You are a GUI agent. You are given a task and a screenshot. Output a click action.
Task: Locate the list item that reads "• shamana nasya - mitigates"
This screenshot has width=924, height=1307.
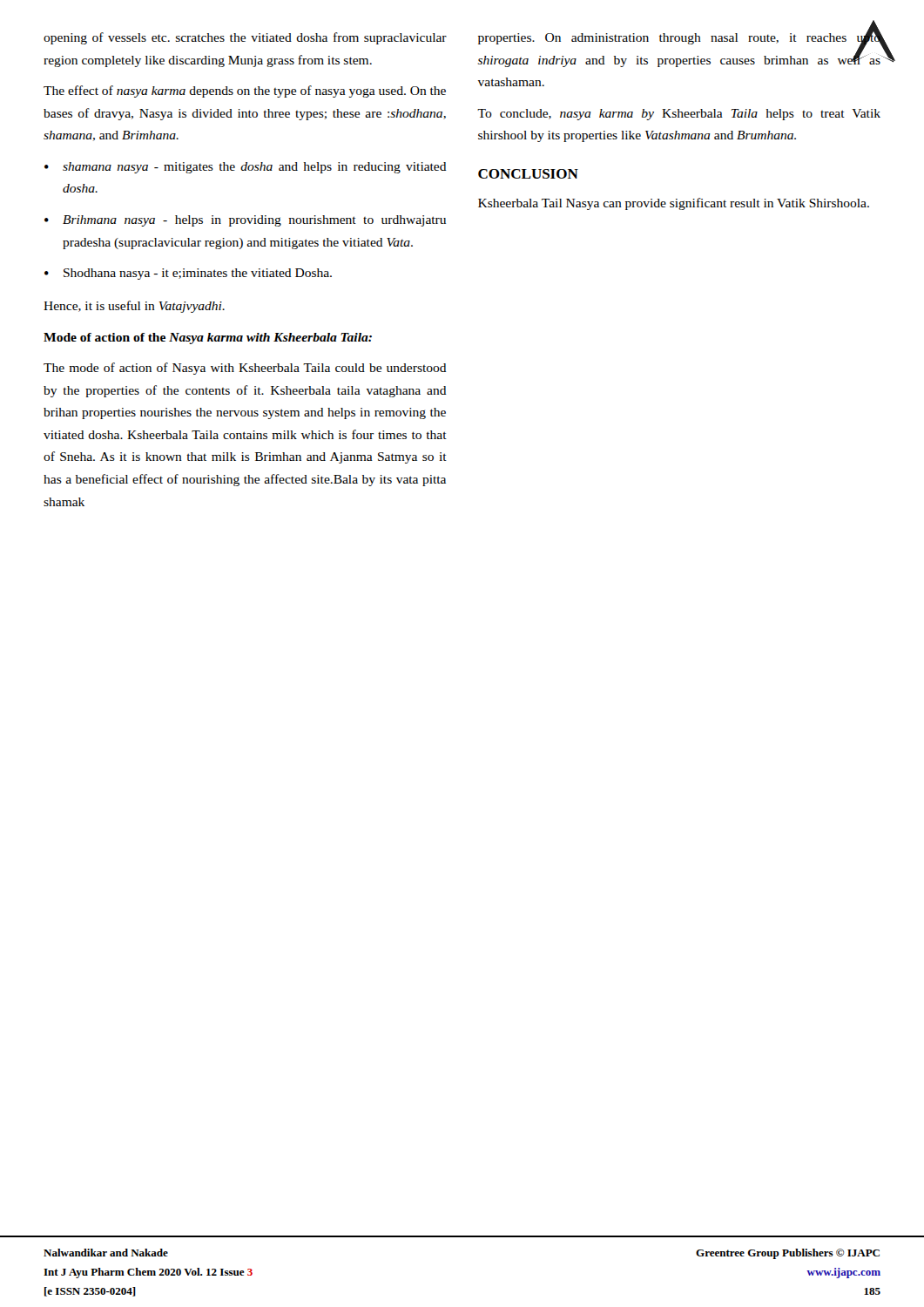[x=245, y=177]
